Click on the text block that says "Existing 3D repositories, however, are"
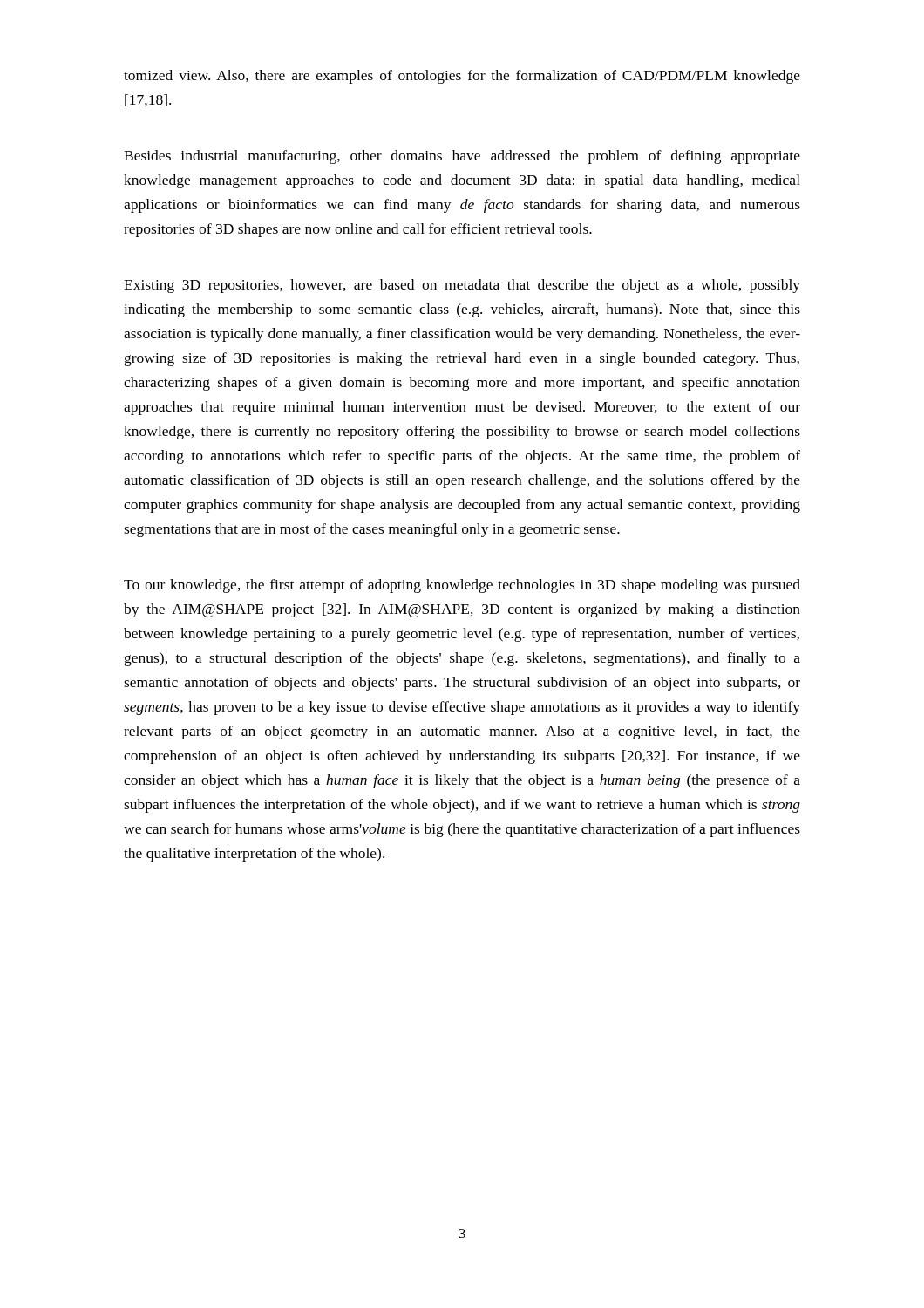The image size is (924, 1308). click(x=462, y=406)
